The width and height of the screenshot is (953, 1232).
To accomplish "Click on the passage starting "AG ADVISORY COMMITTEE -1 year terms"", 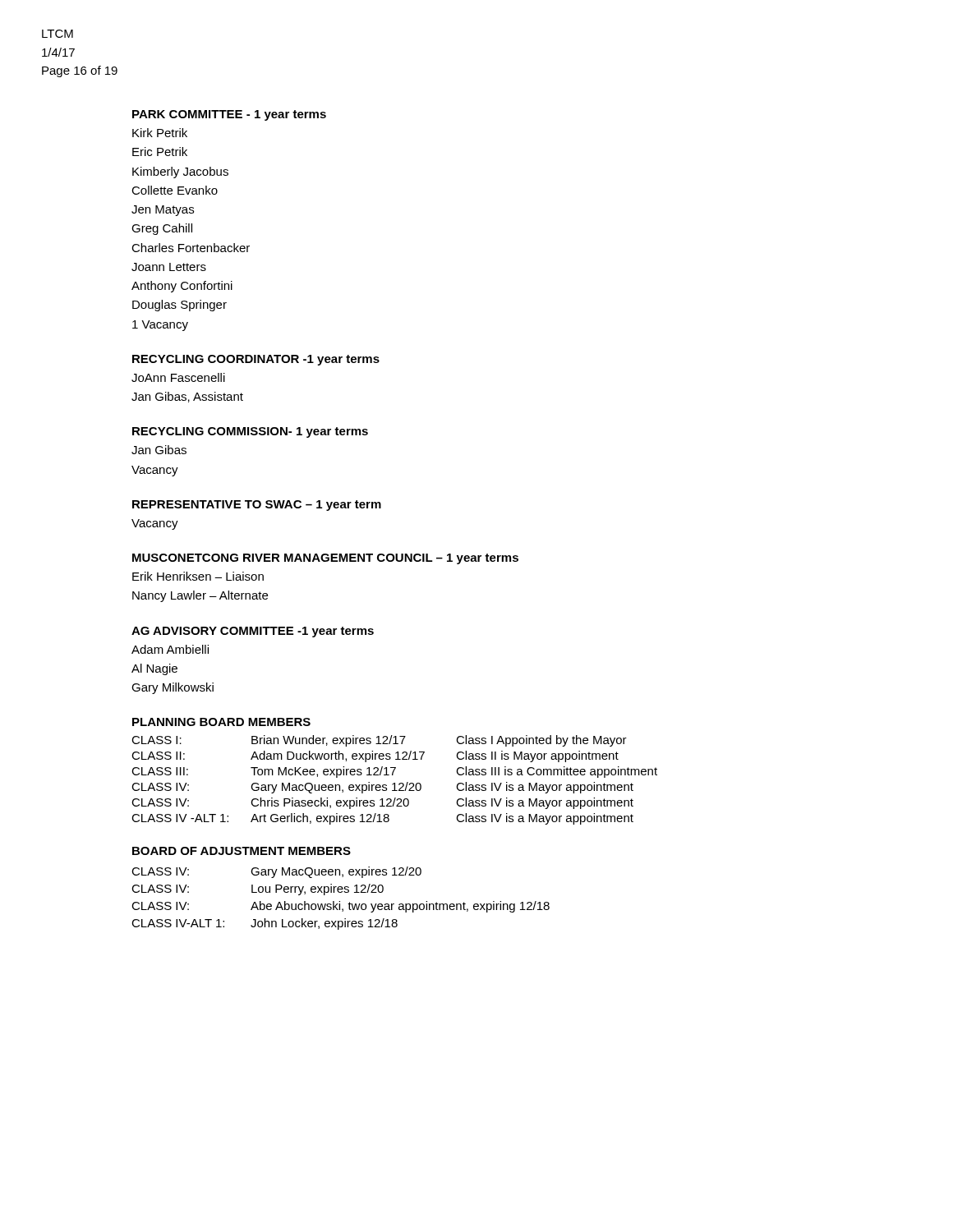I will [253, 630].
